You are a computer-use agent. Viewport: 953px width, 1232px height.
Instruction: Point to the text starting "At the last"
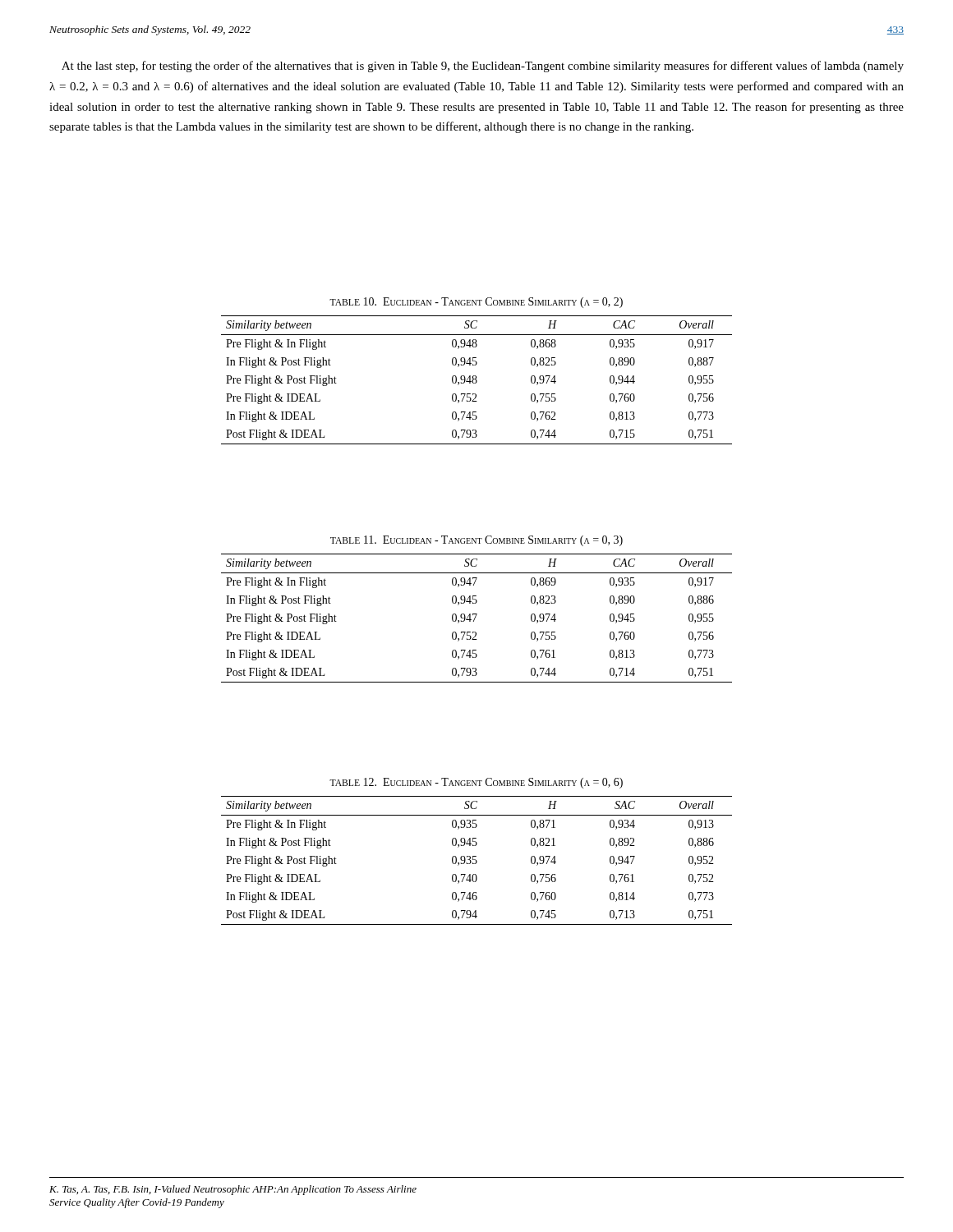pyautogui.click(x=476, y=96)
